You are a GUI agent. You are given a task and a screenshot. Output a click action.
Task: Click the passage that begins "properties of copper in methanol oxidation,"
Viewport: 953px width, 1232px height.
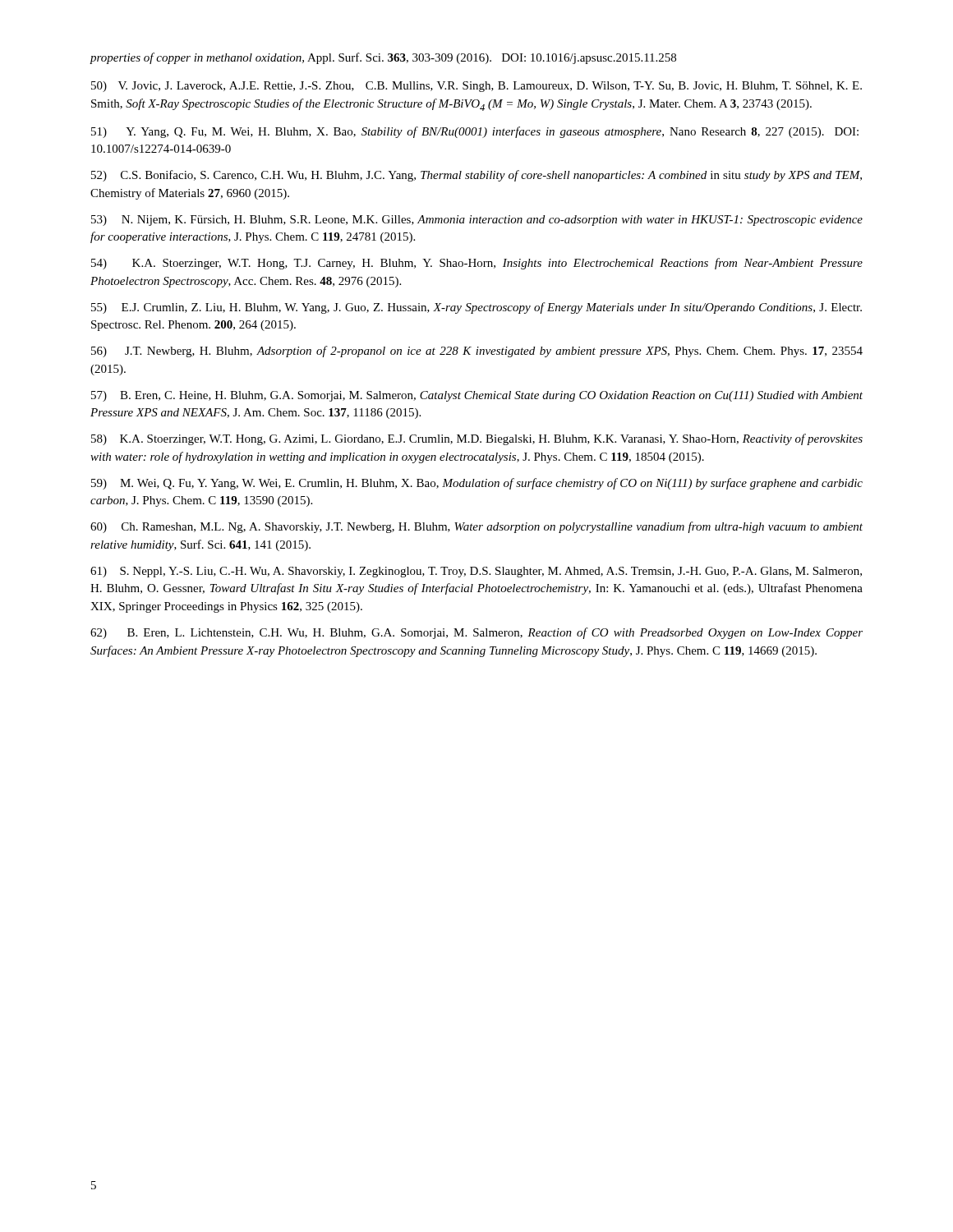click(384, 57)
